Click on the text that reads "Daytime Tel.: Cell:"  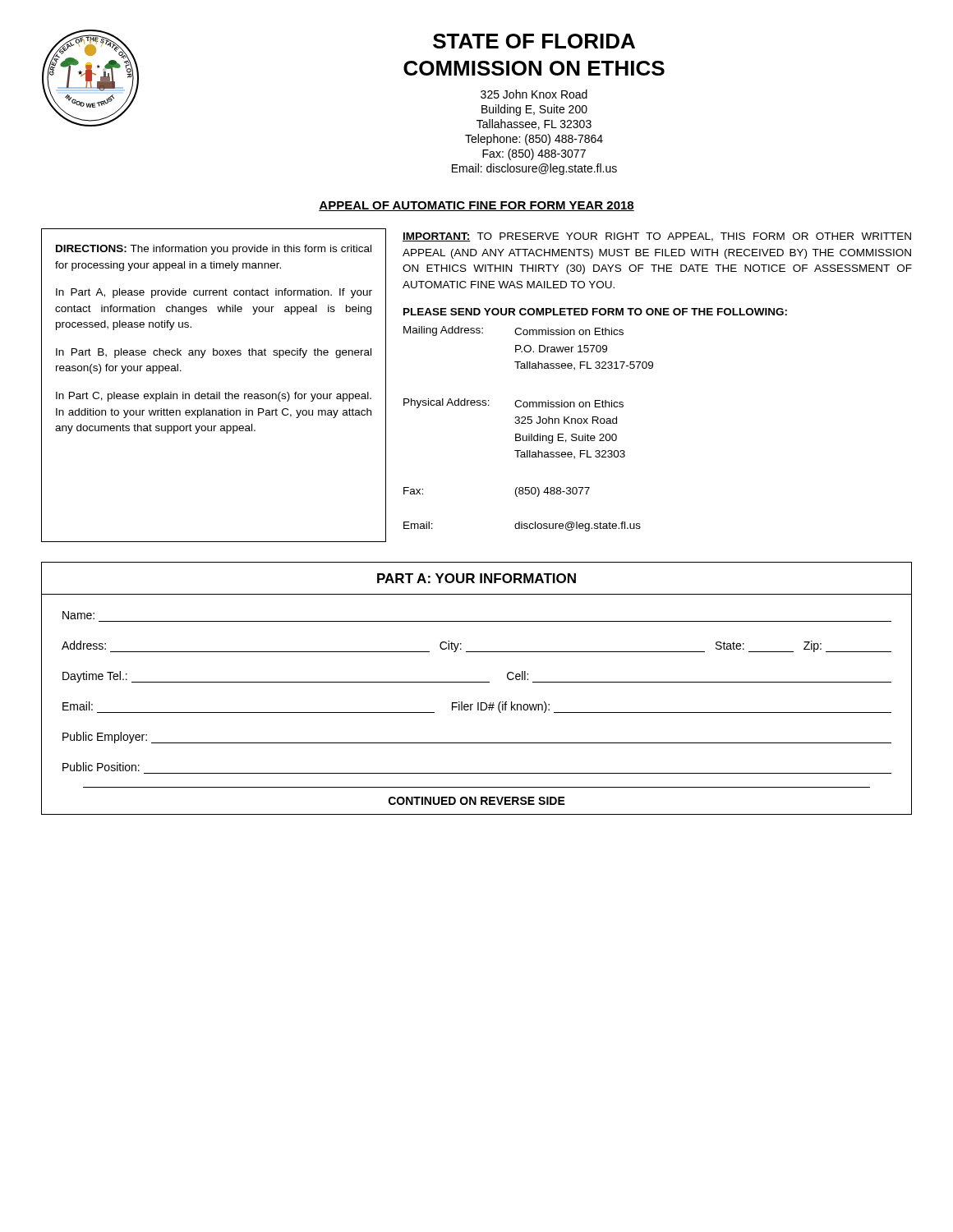(476, 676)
